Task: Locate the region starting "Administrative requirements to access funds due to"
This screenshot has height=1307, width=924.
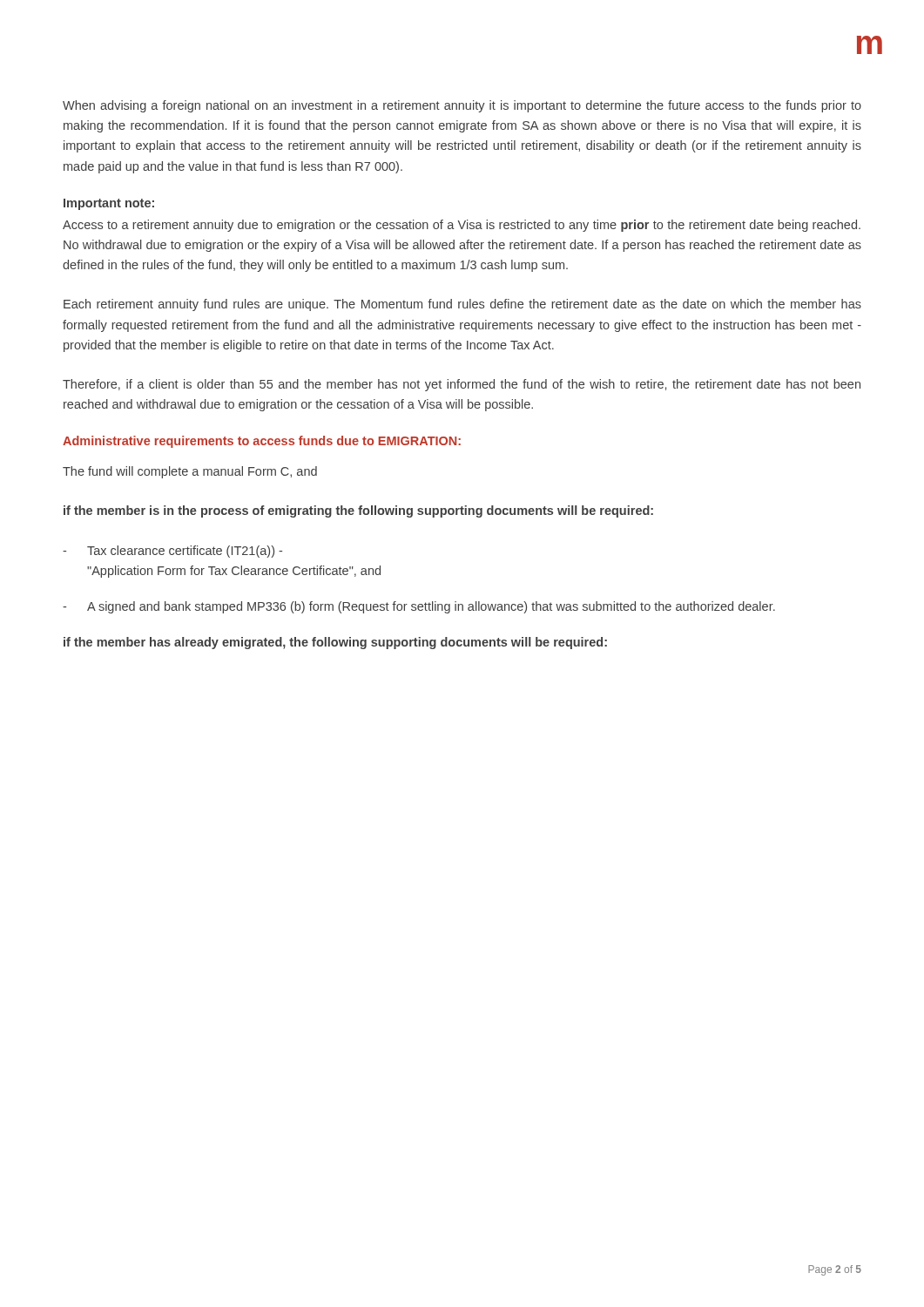Action: (x=262, y=441)
